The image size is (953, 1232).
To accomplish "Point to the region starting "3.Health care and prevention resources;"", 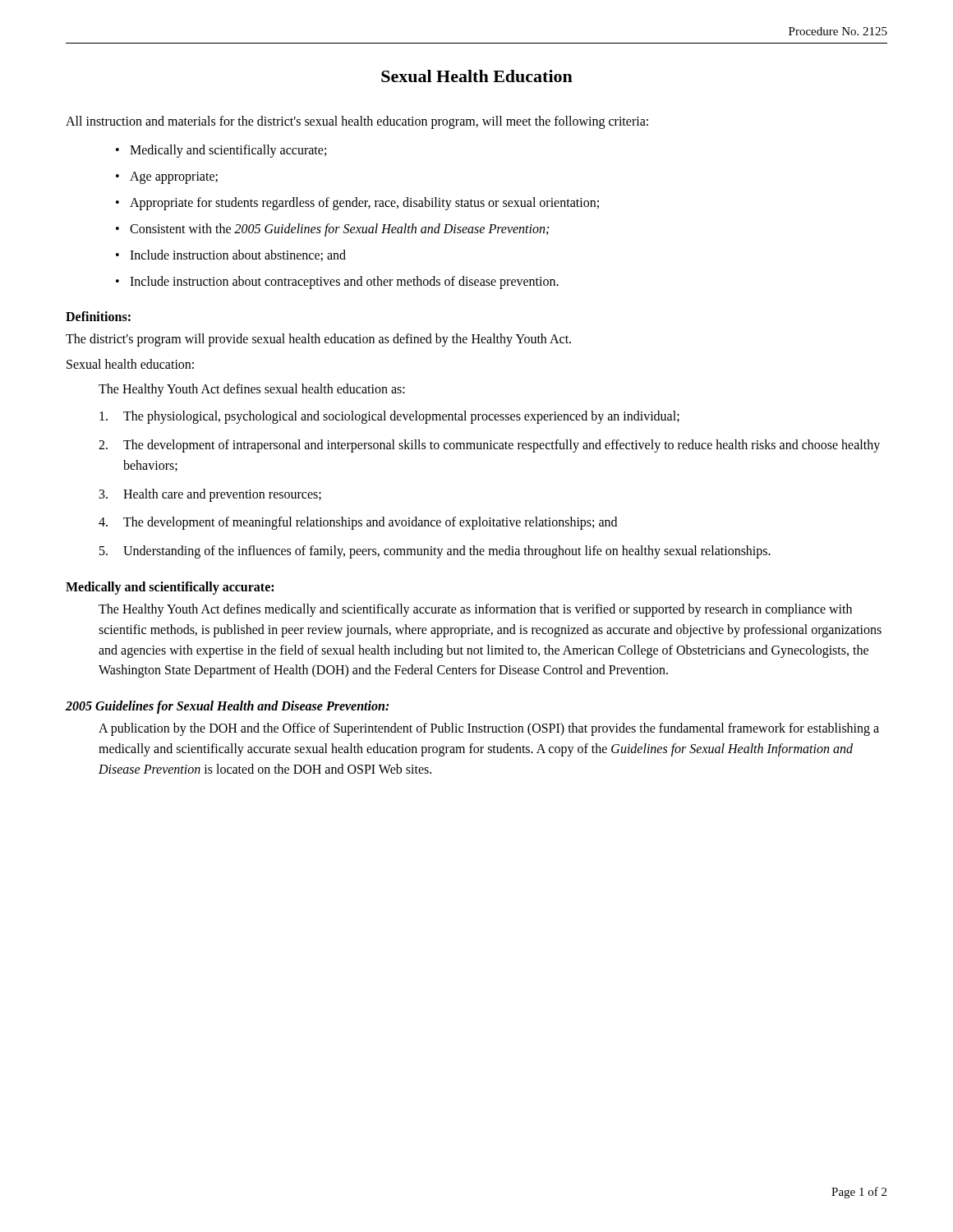I will (210, 494).
